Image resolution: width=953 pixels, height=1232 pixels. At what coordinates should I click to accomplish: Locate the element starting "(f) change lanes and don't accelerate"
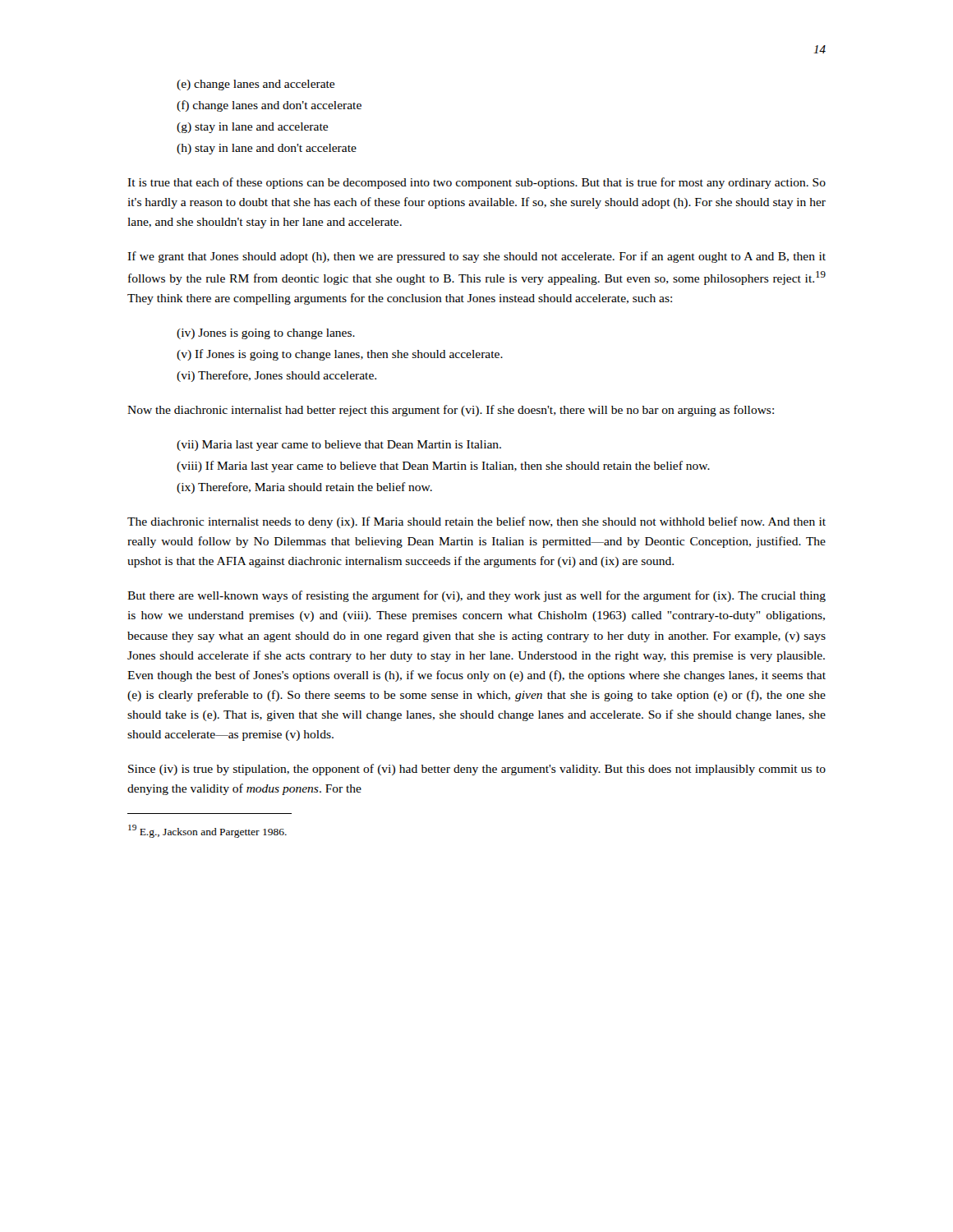269,105
